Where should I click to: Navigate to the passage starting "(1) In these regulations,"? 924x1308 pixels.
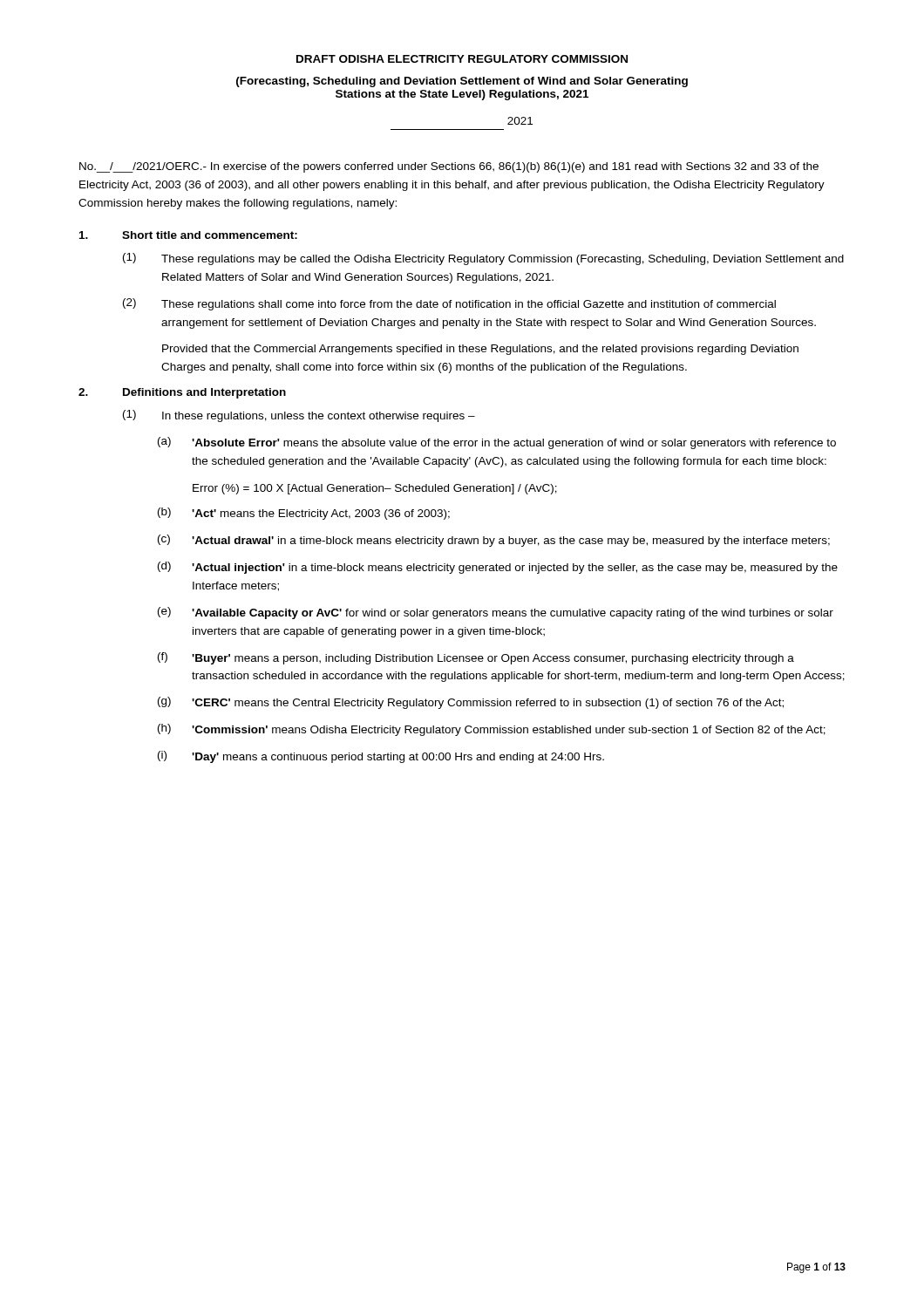(484, 417)
